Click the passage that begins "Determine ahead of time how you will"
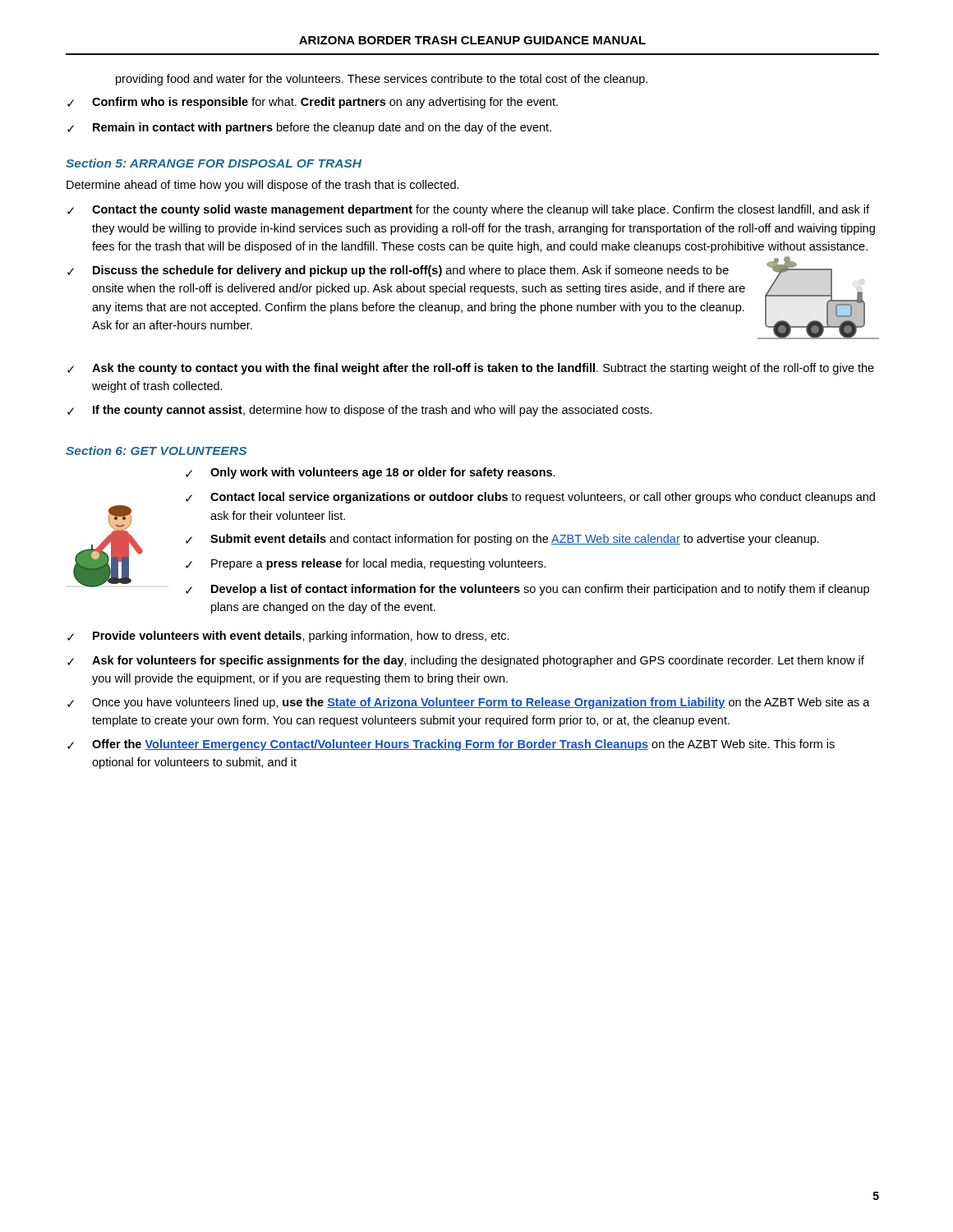Image resolution: width=953 pixels, height=1232 pixels. (x=263, y=185)
